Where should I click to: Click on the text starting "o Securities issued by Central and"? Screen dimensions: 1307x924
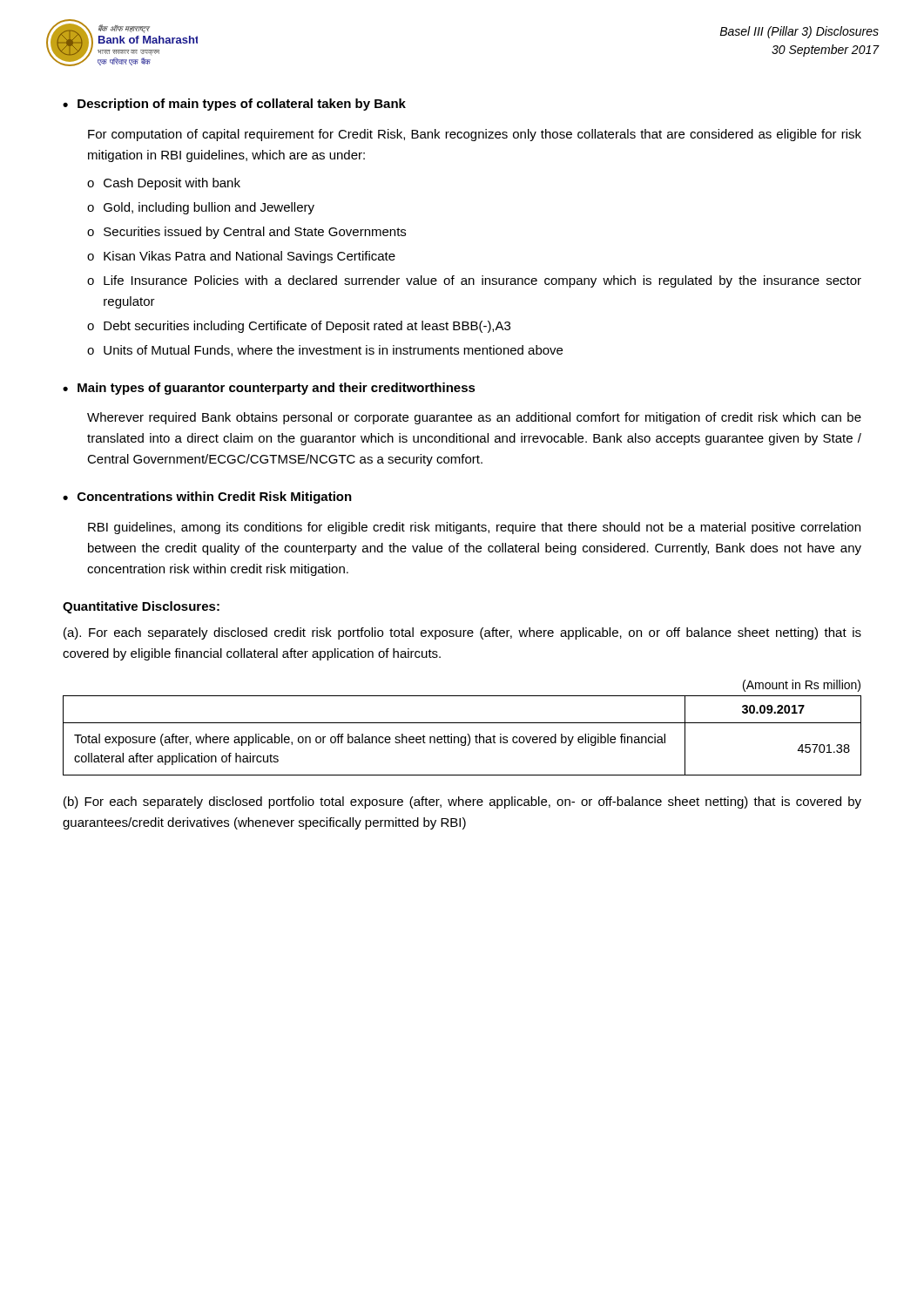pyautogui.click(x=247, y=231)
